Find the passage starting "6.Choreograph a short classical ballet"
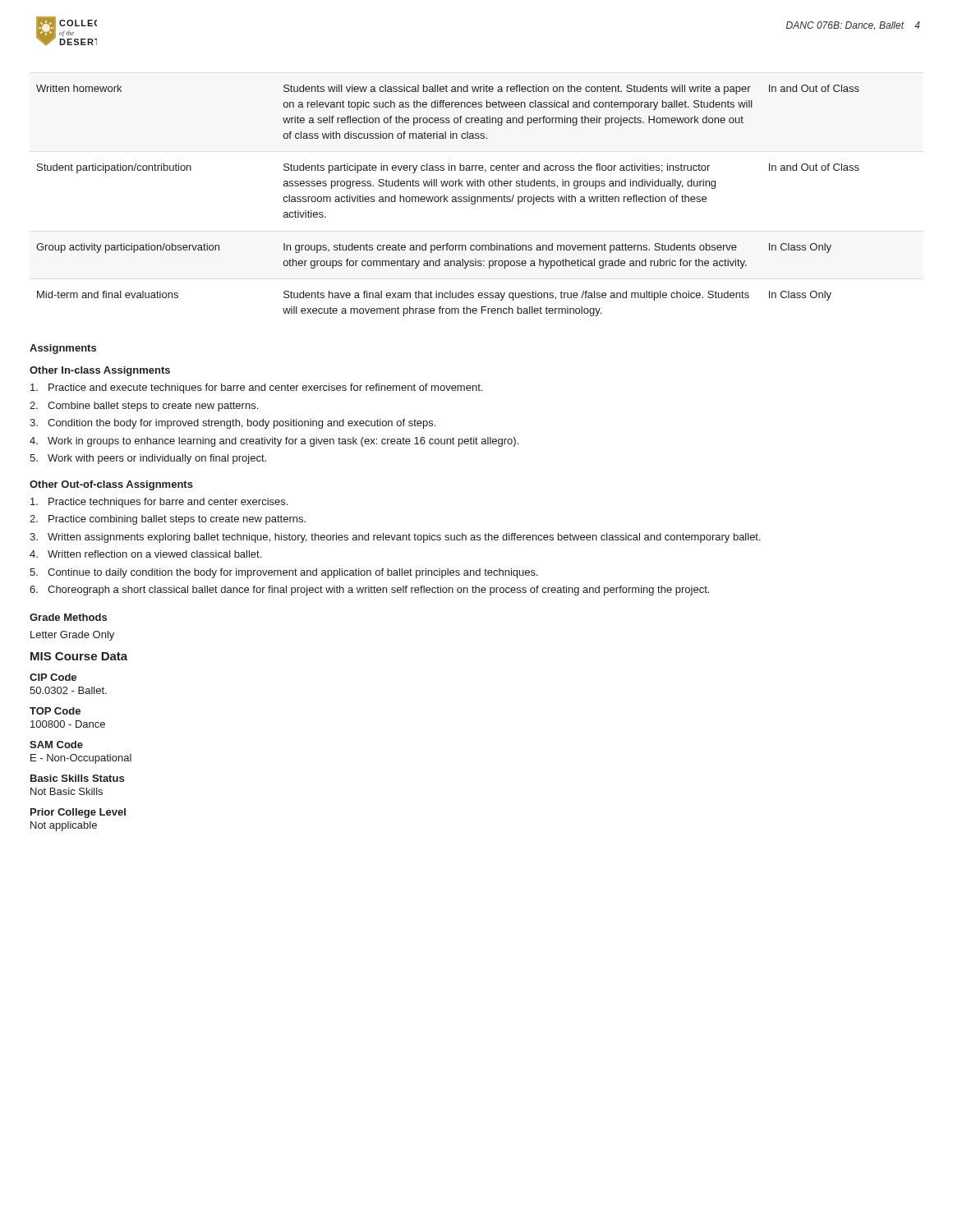The image size is (953, 1232). 370,590
